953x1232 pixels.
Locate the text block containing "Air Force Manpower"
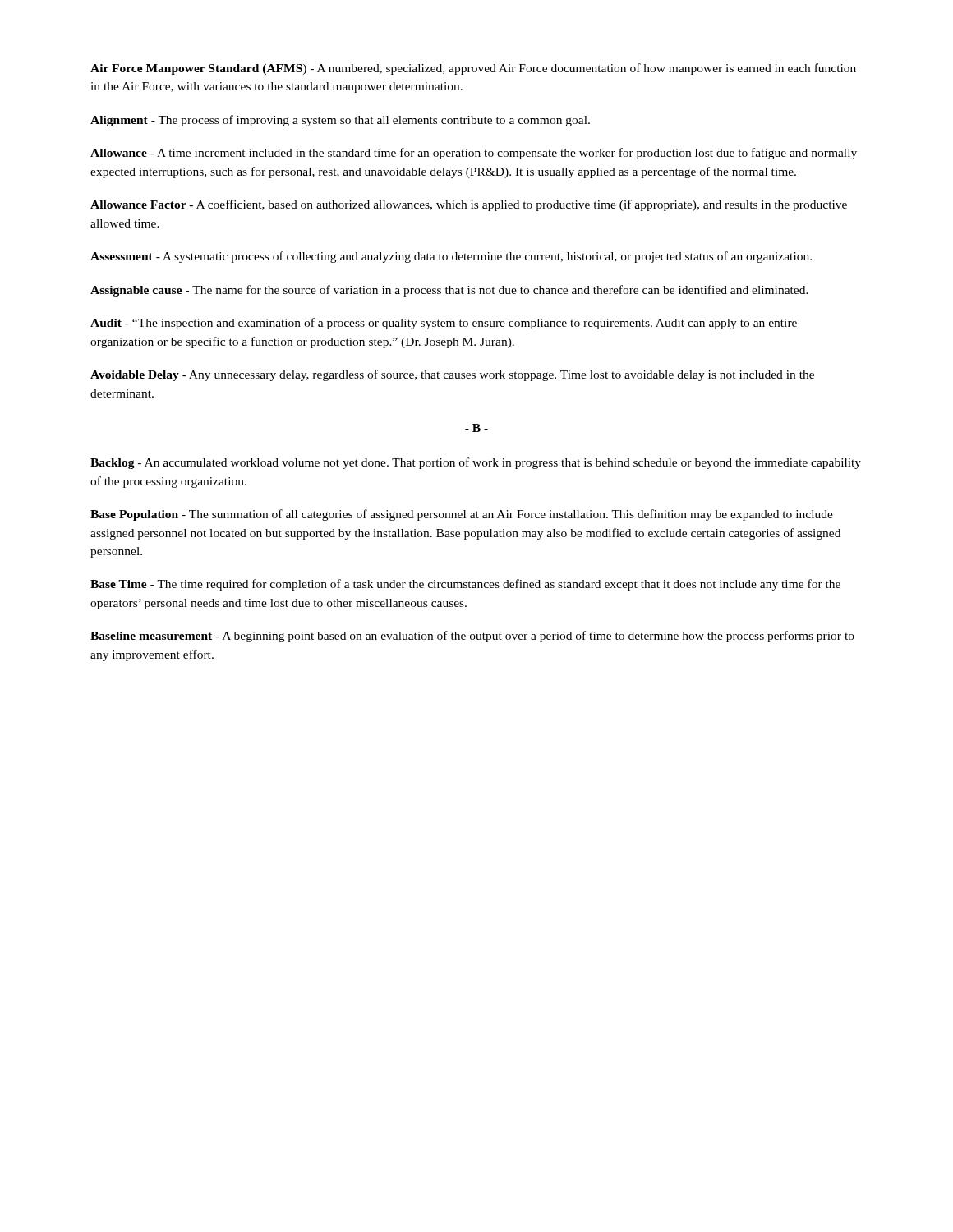coord(473,77)
